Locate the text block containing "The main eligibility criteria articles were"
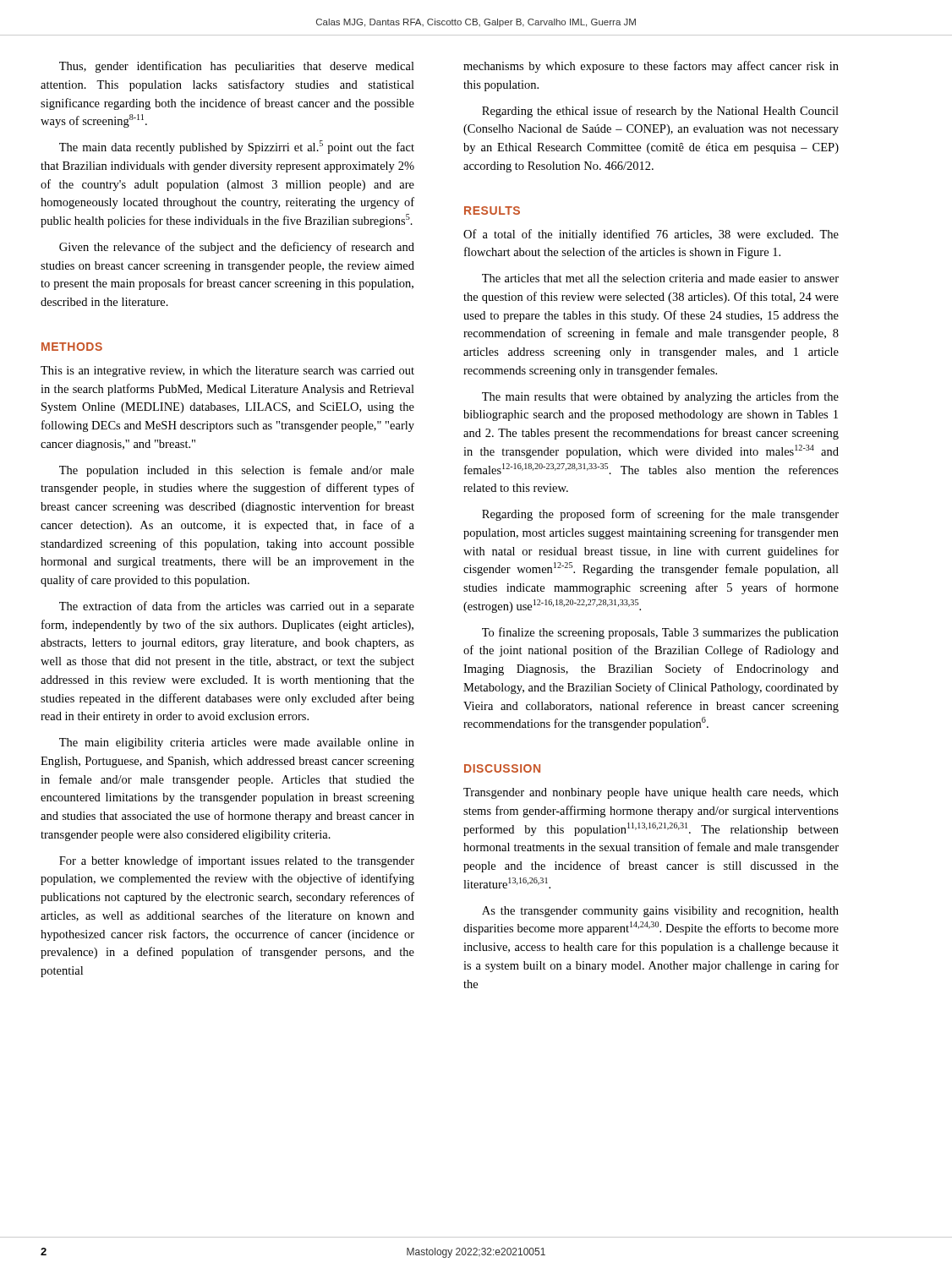 [227, 788]
